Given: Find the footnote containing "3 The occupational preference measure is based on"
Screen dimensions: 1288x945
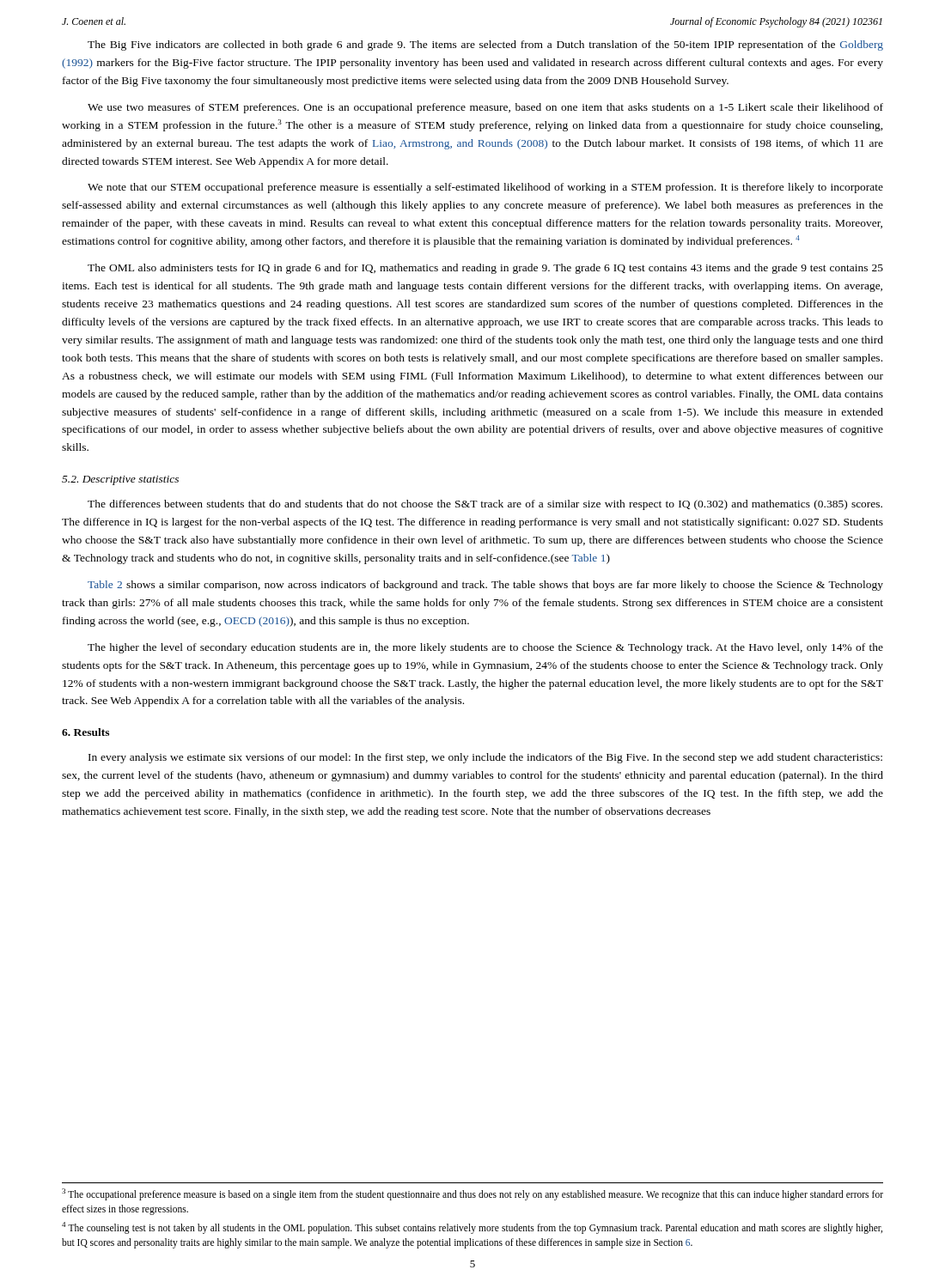Looking at the screenshot, I should [472, 1202].
